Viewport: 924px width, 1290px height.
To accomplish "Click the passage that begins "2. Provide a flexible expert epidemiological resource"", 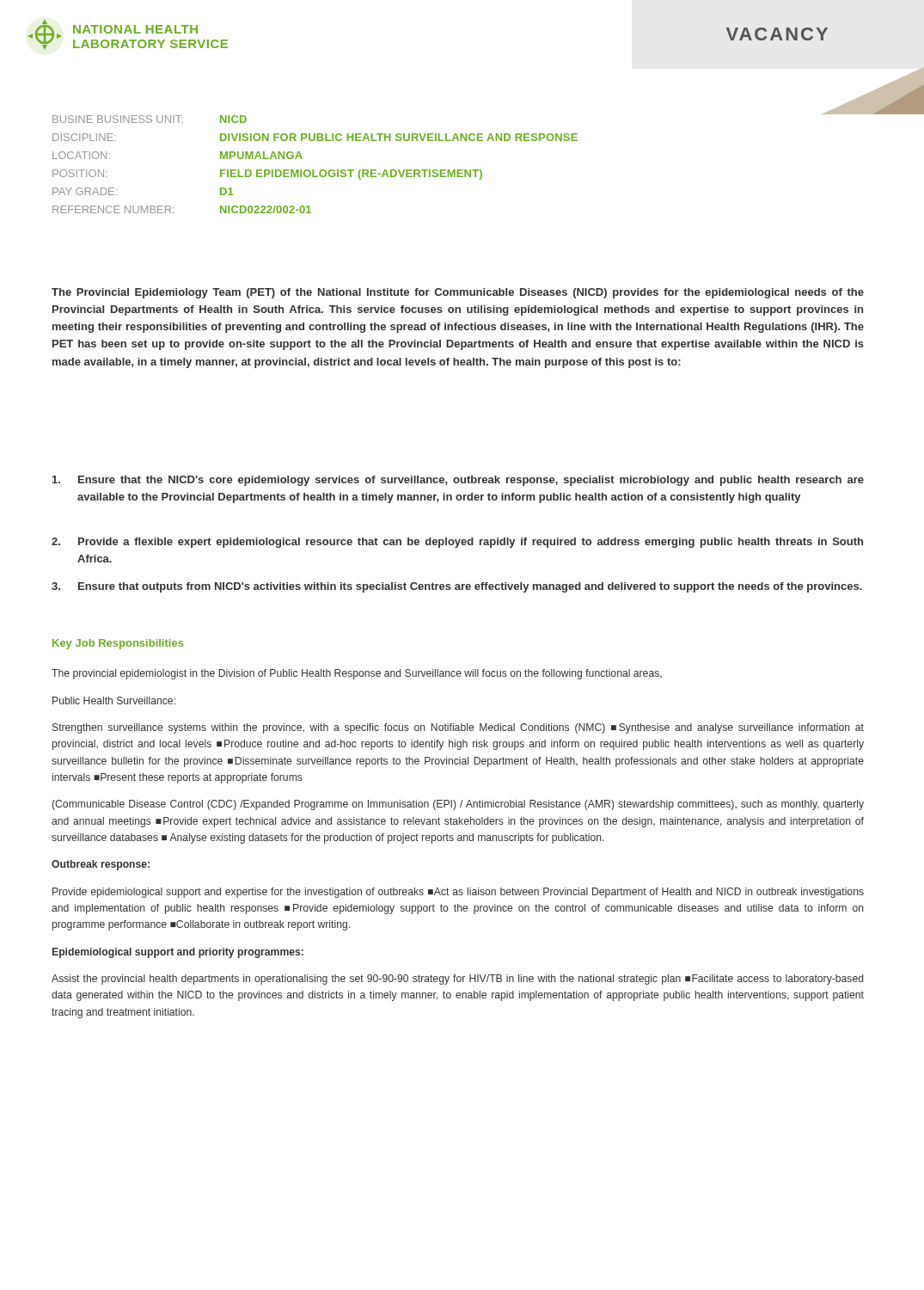I will tap(458, 550).
